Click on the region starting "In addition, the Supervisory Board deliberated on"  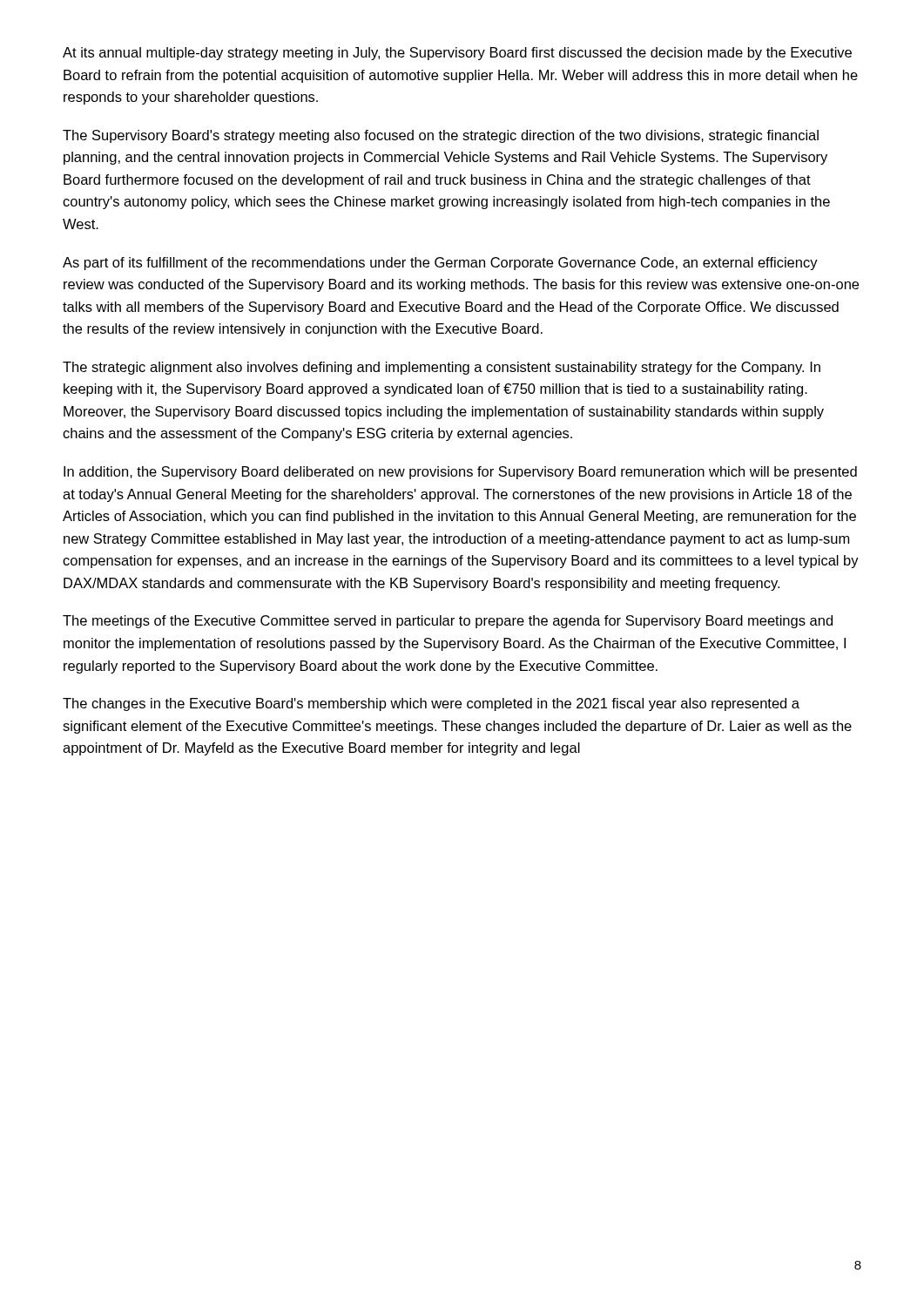tap(461, 527)
